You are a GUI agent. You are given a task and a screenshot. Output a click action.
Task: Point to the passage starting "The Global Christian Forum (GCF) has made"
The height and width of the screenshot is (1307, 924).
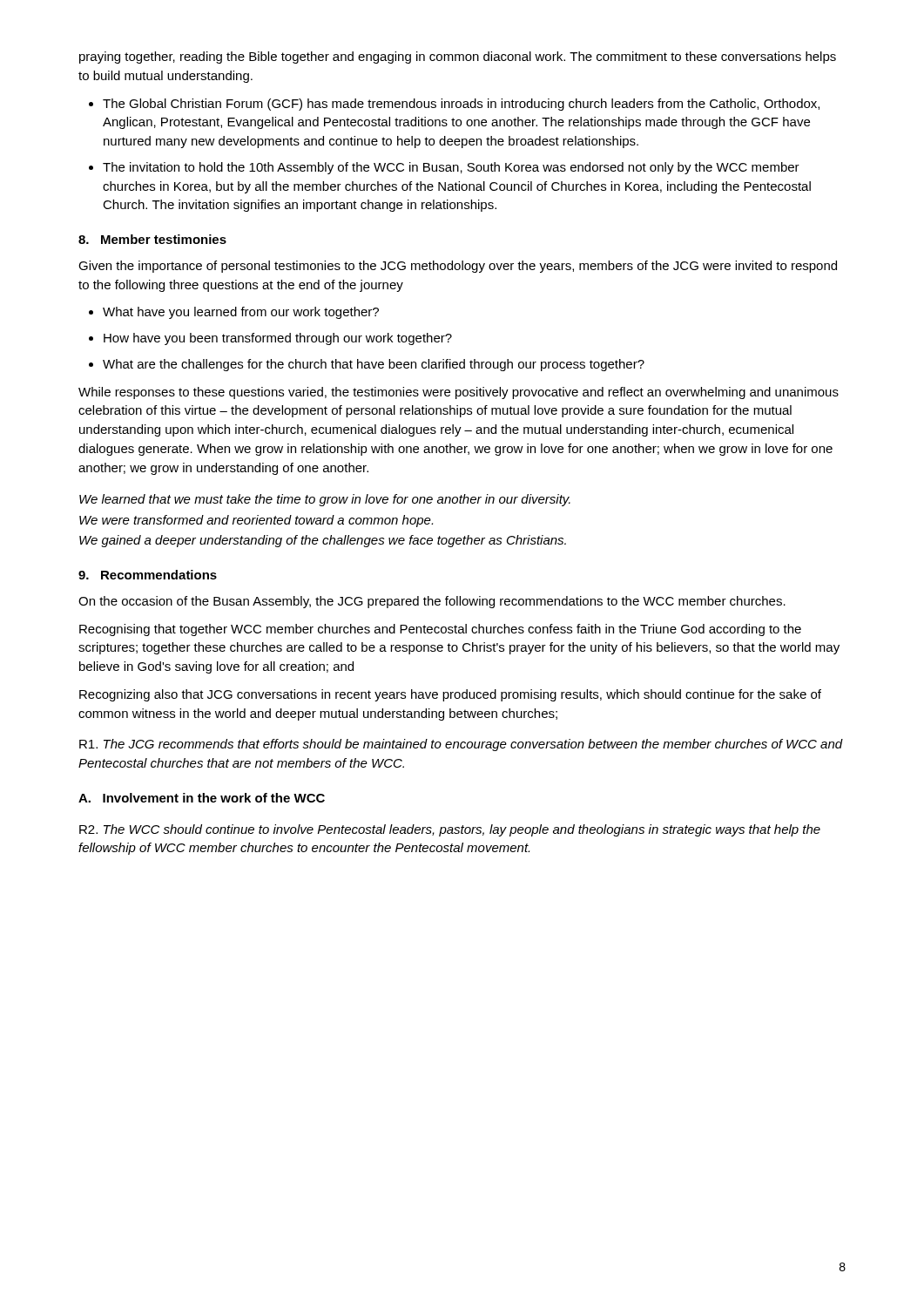(x=474, y=122)
